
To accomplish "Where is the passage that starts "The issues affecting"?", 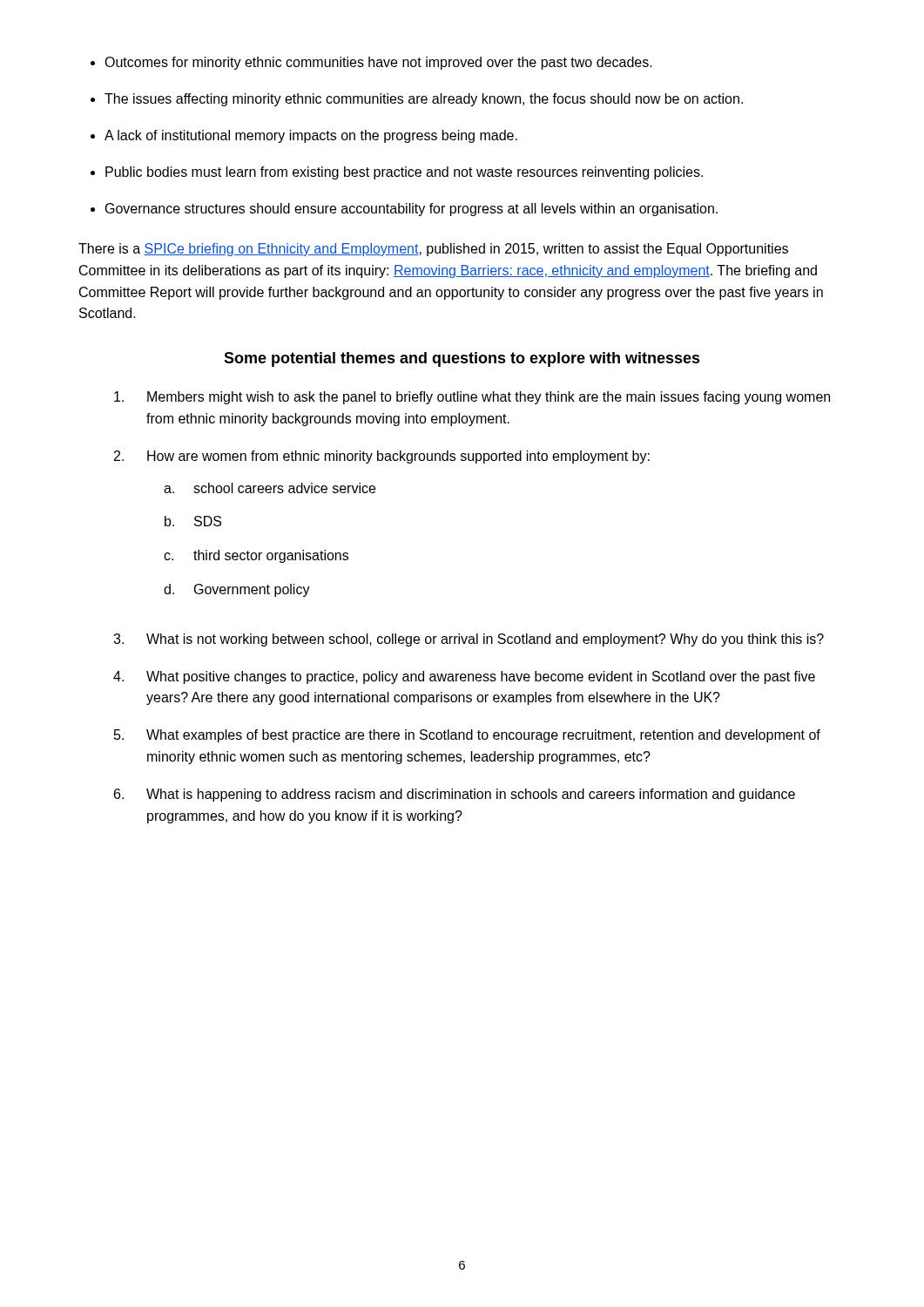I will tap(424, 99).
